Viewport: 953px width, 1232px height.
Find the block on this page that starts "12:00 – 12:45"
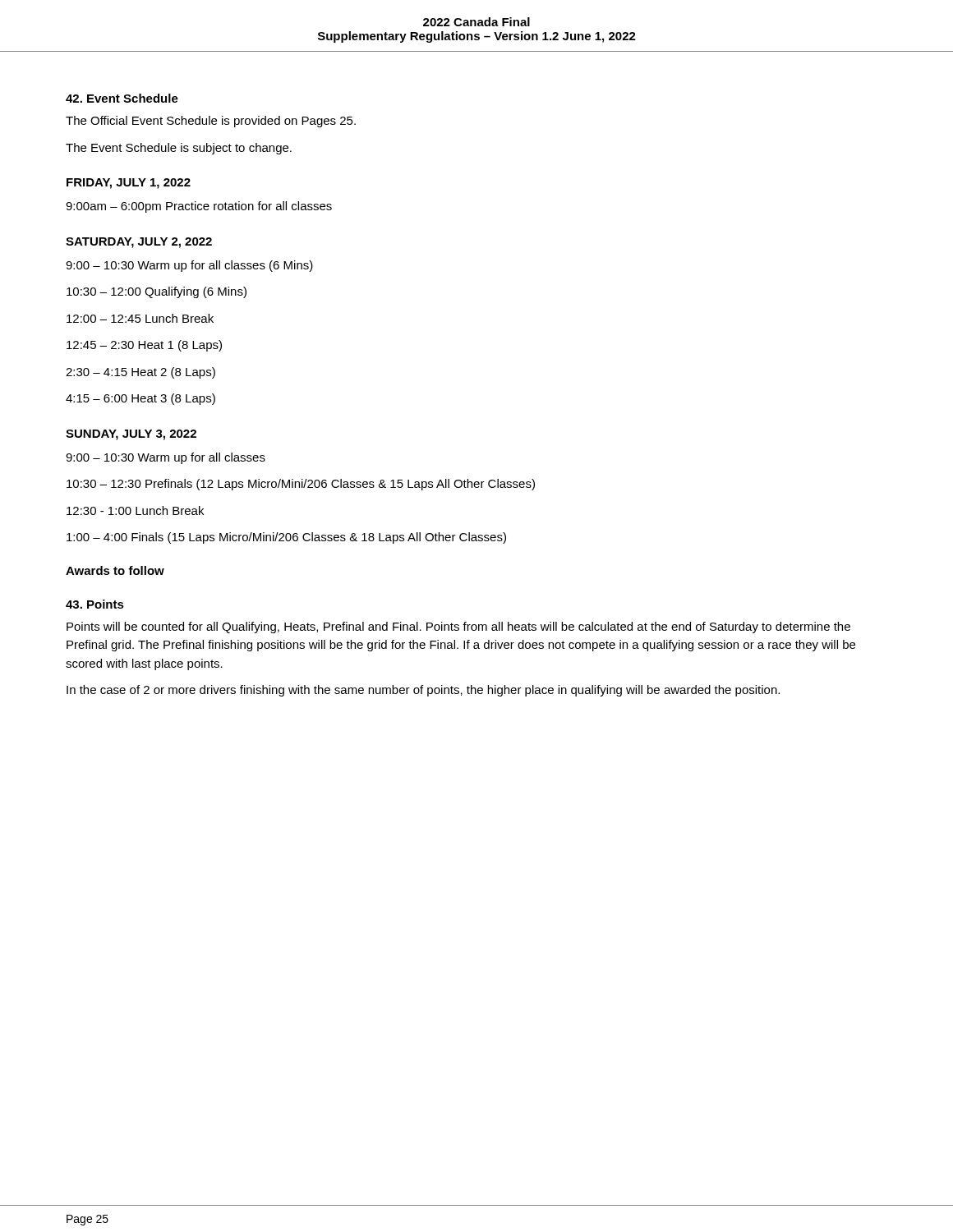click(140, 318)
